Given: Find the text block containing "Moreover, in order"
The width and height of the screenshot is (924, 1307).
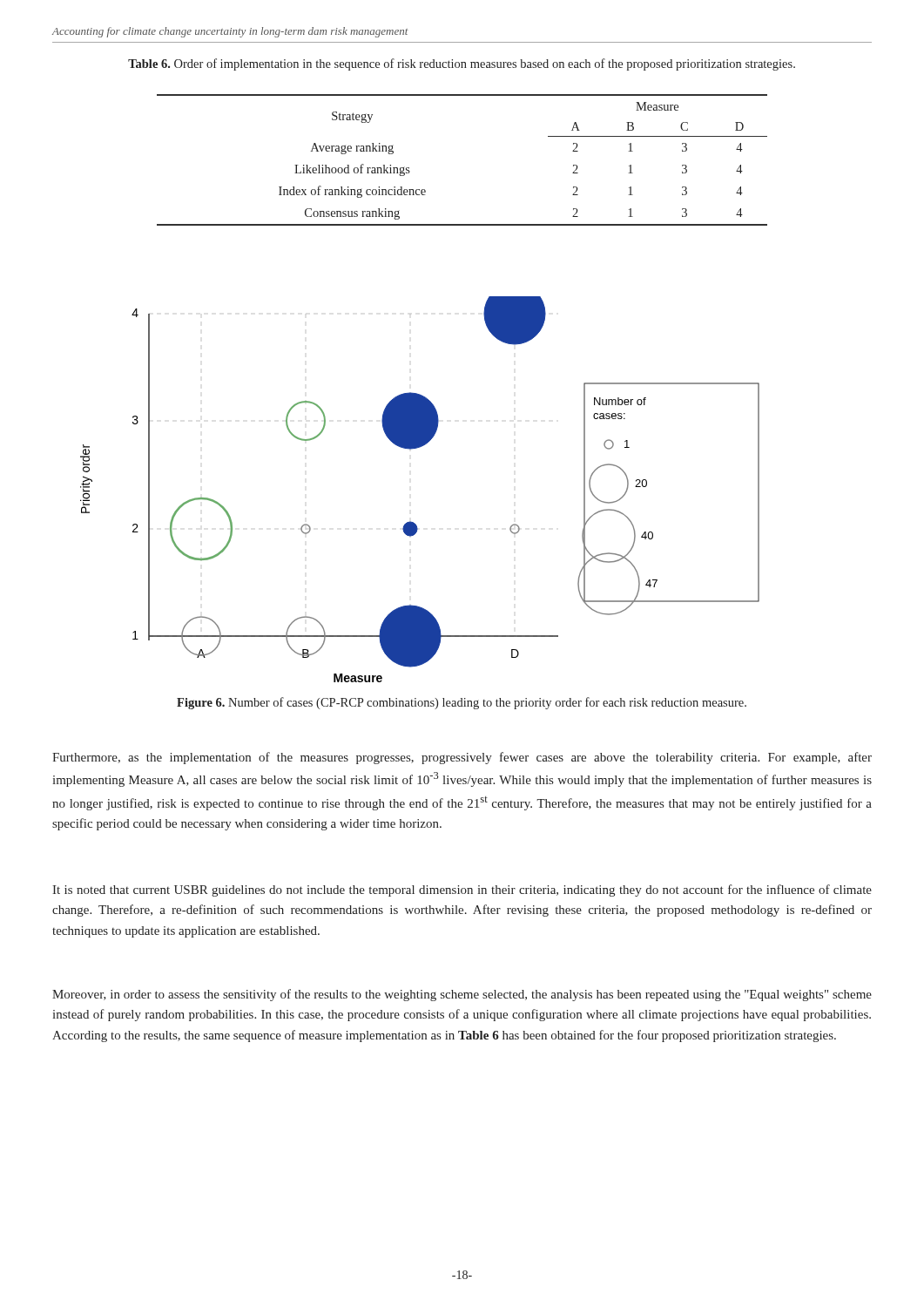Looking at the screenshot, I should (462, 1014).
